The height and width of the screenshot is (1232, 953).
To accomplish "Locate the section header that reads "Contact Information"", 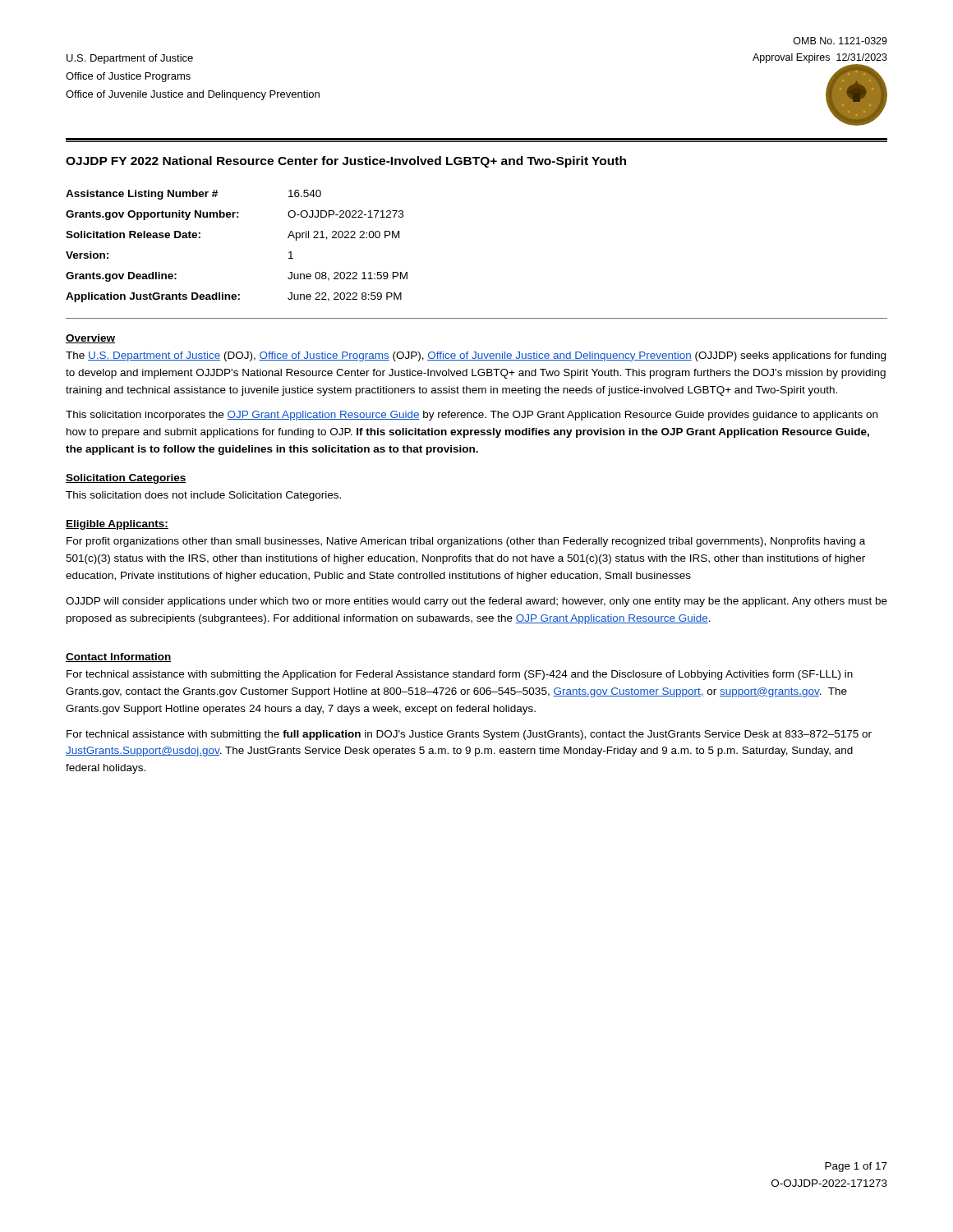I will click(x=118, y=656).
